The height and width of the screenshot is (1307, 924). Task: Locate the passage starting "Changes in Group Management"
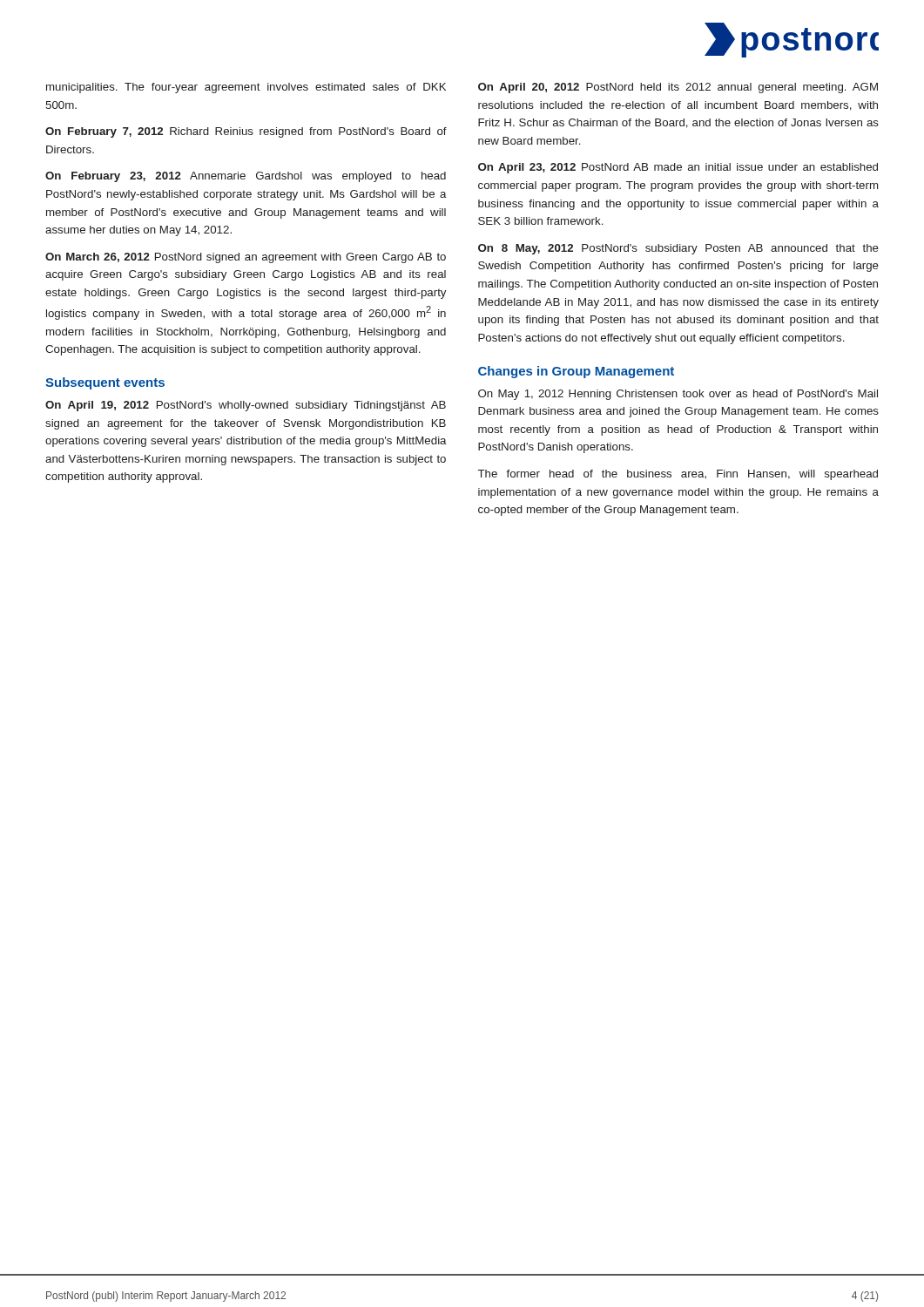click(576, 370)
